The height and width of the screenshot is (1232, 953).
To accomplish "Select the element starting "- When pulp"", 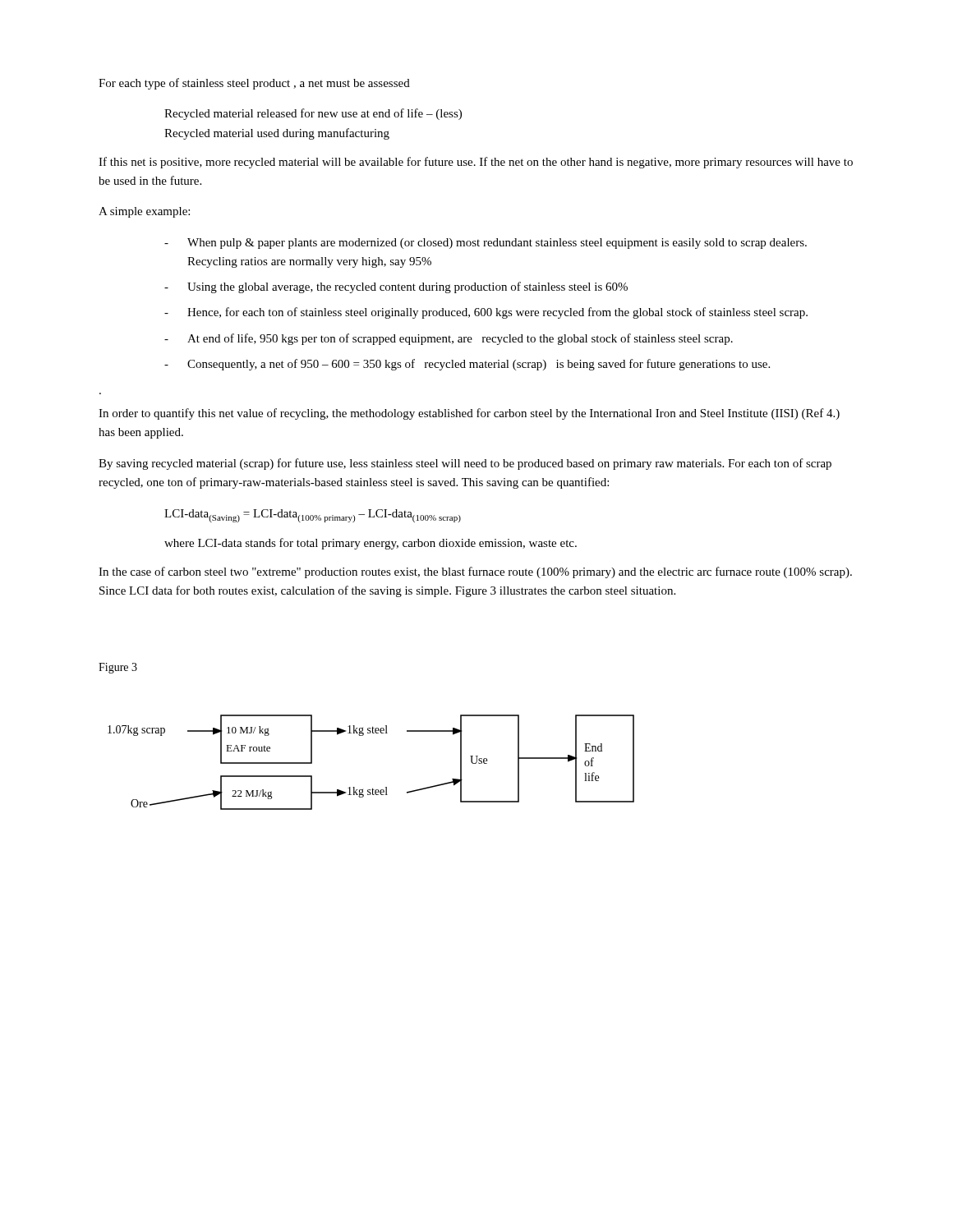I will coord(509,252).
